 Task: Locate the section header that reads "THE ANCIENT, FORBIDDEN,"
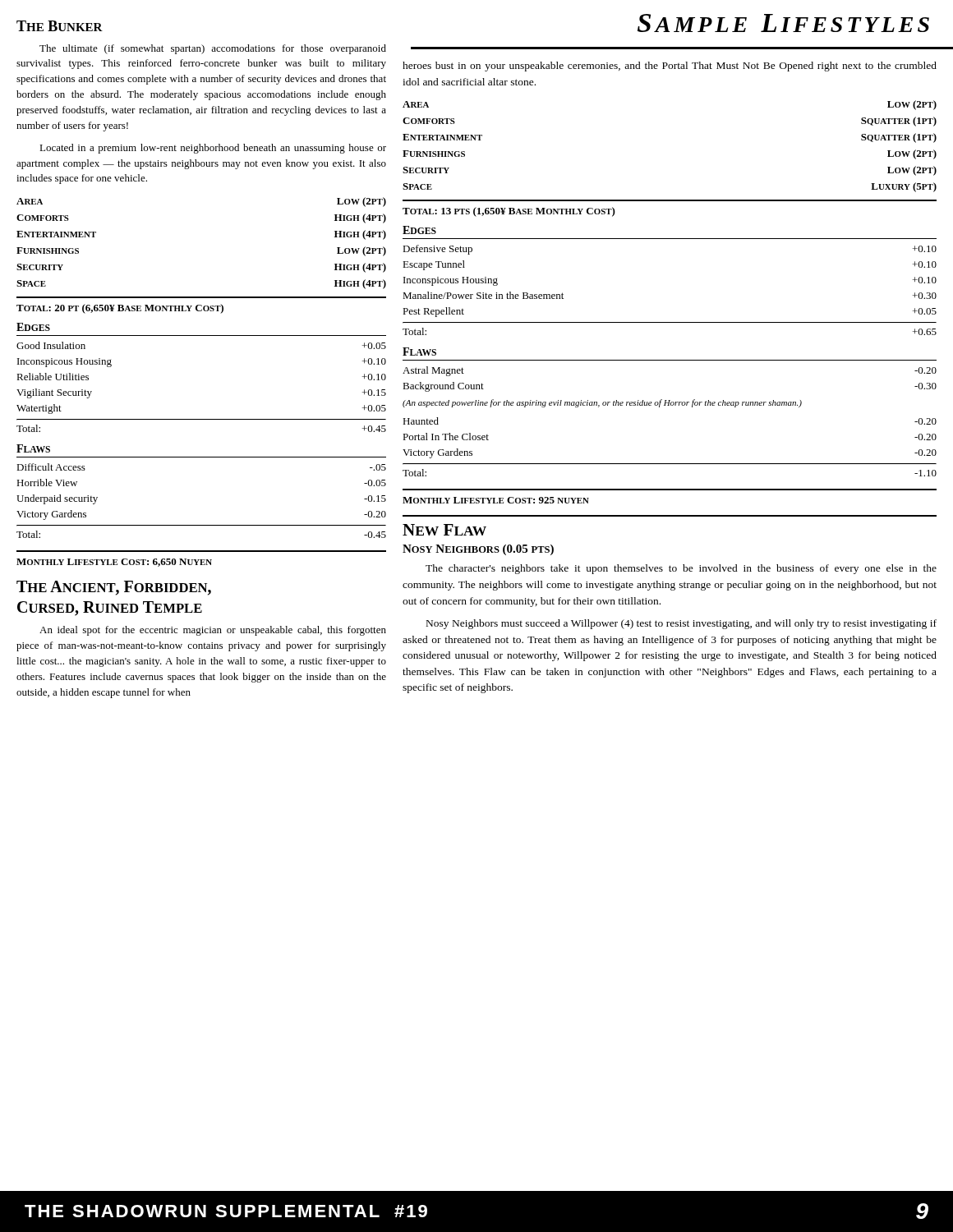click(x=114, y=587)
